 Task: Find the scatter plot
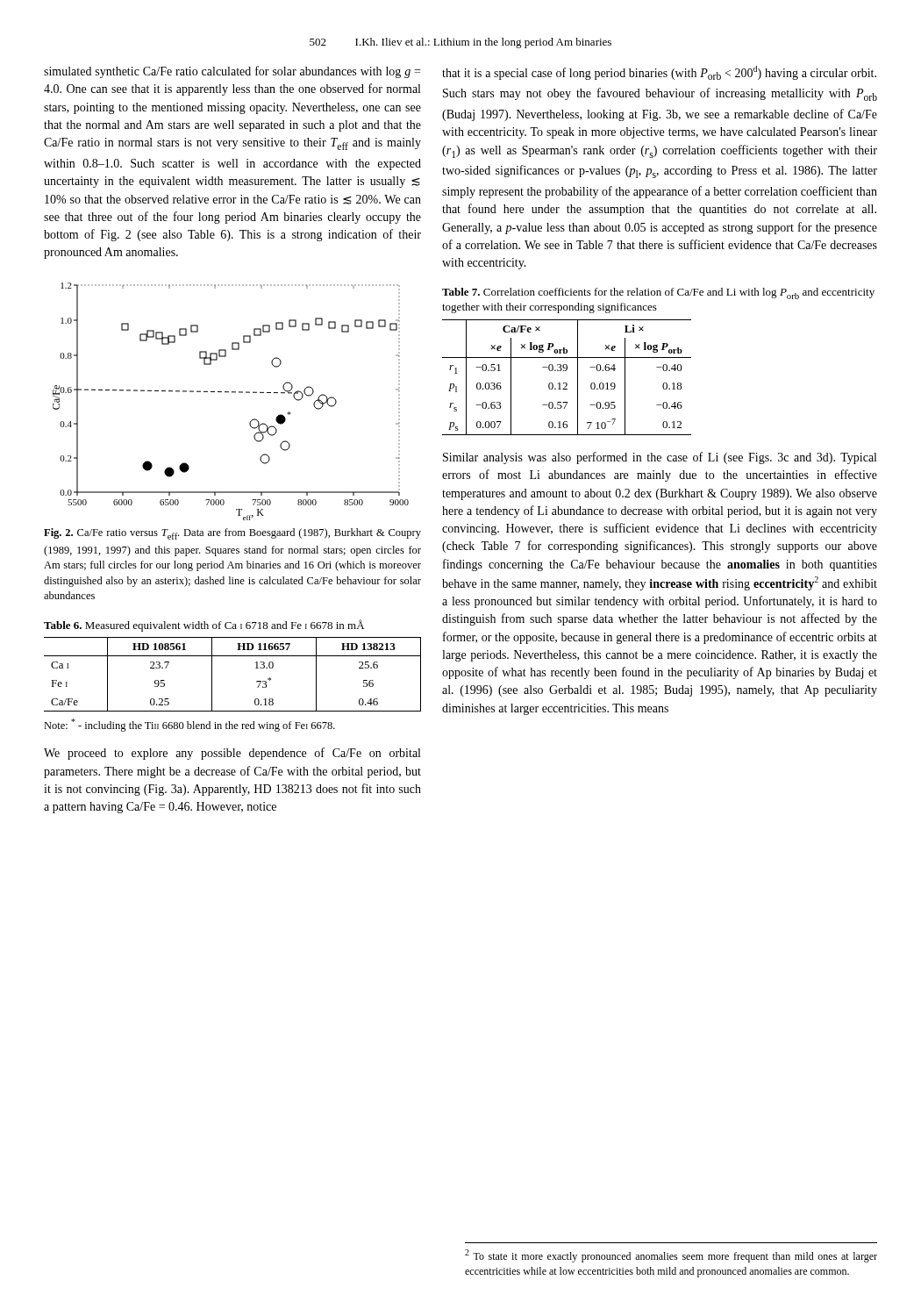tap(232, 397)
